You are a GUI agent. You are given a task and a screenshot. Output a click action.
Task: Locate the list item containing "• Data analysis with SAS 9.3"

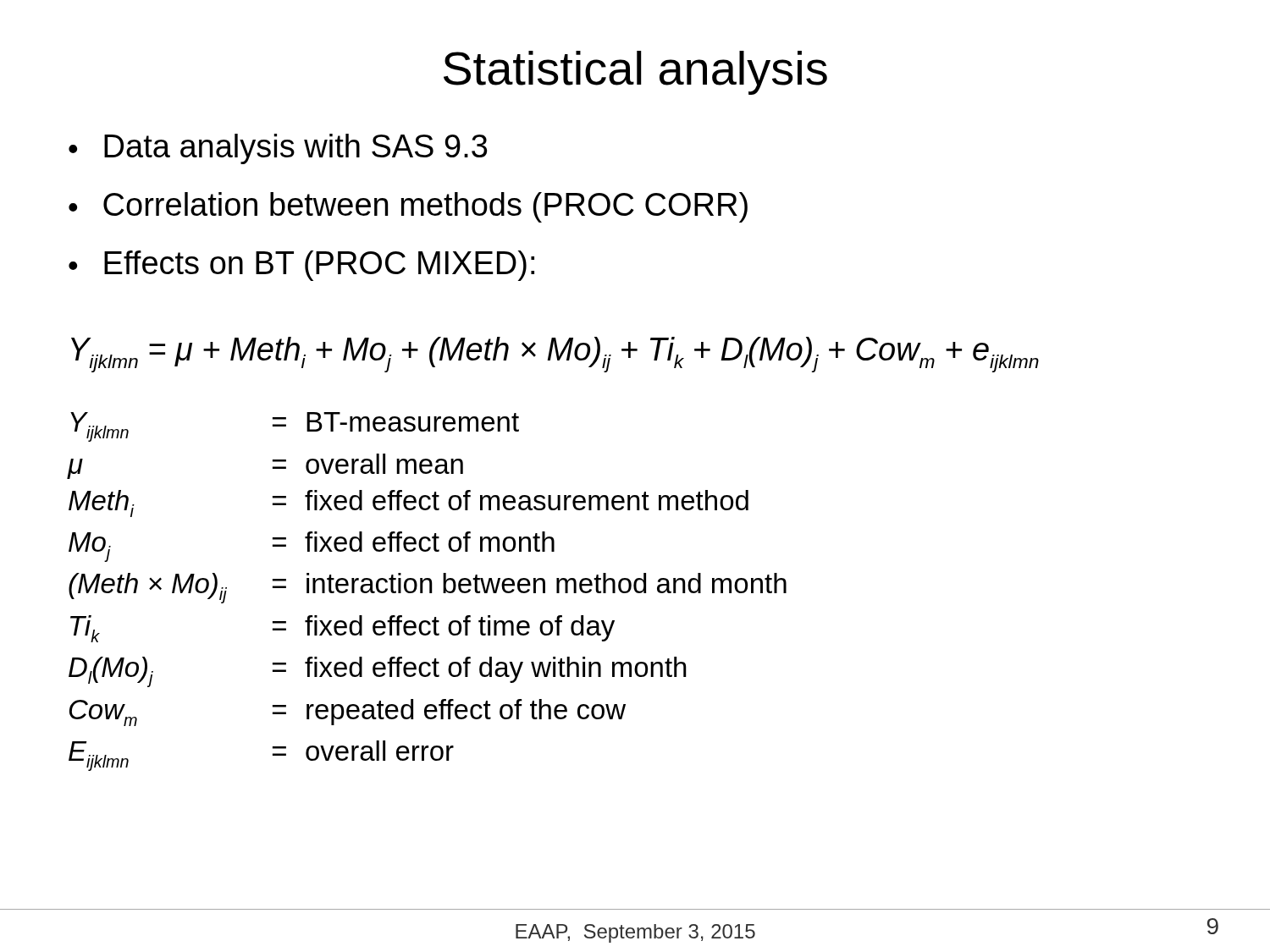coord(278,148)
